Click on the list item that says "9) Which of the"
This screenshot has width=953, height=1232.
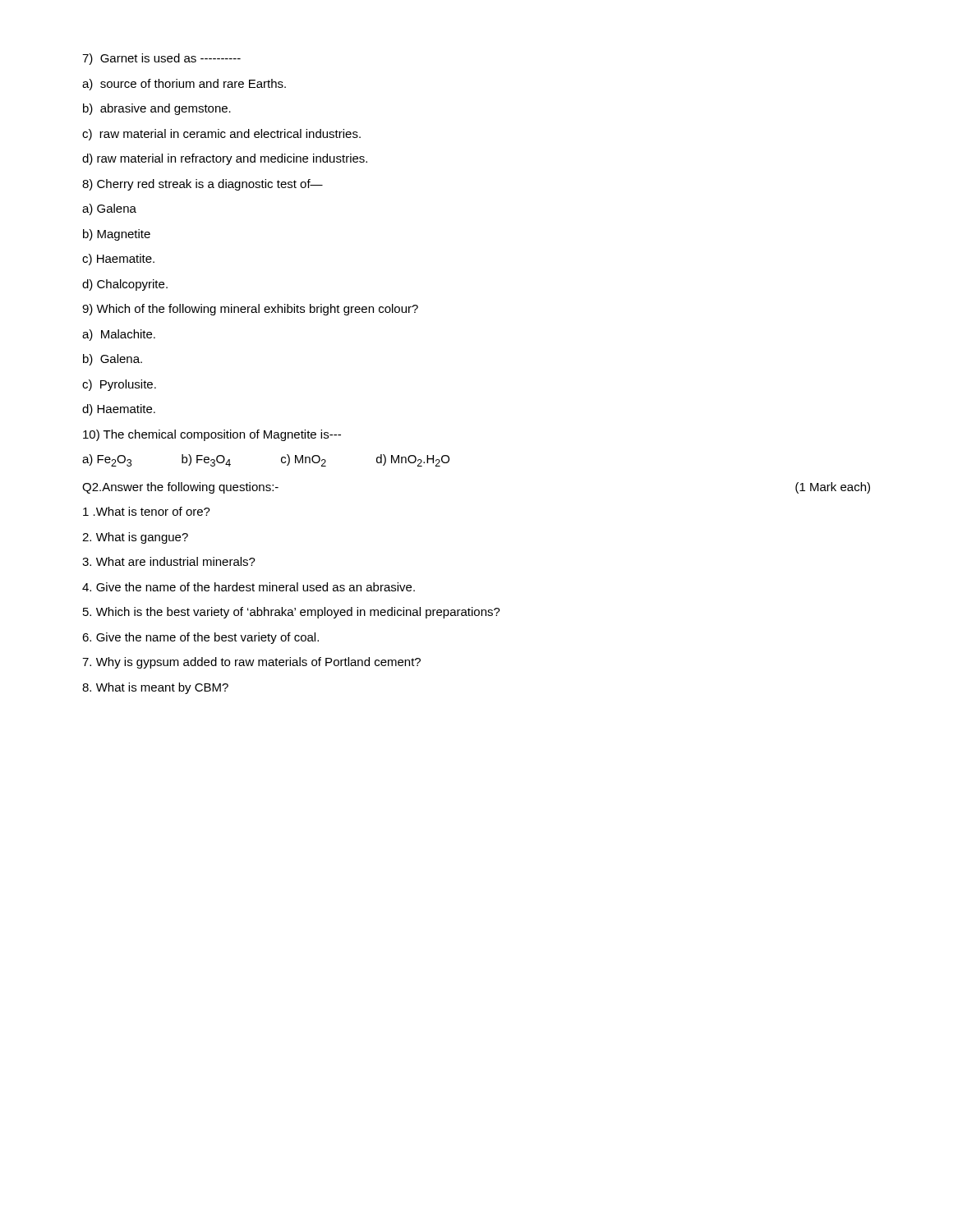250,308
